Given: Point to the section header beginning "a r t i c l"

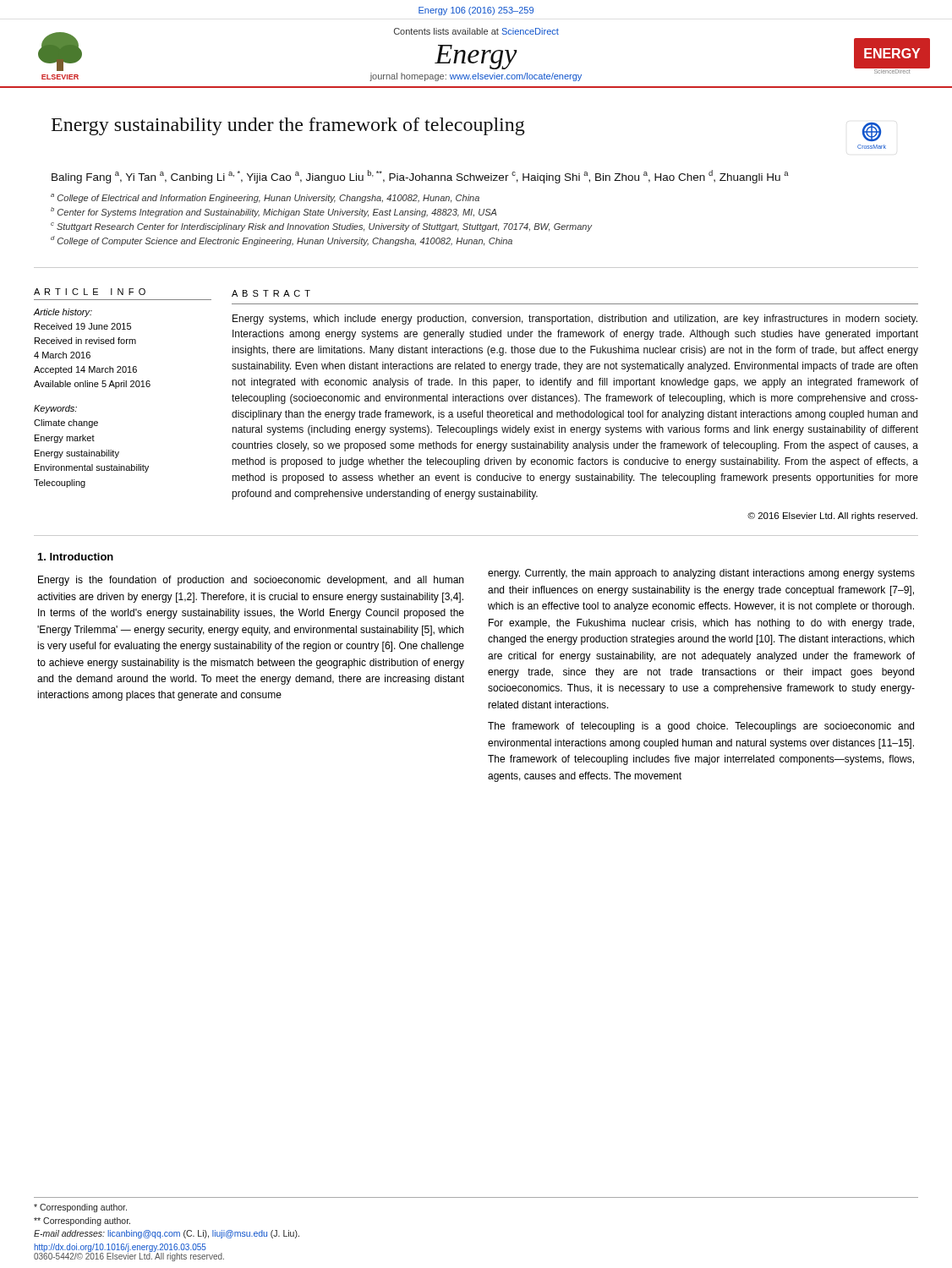Looking at the screenshot, I should (90, 291).
